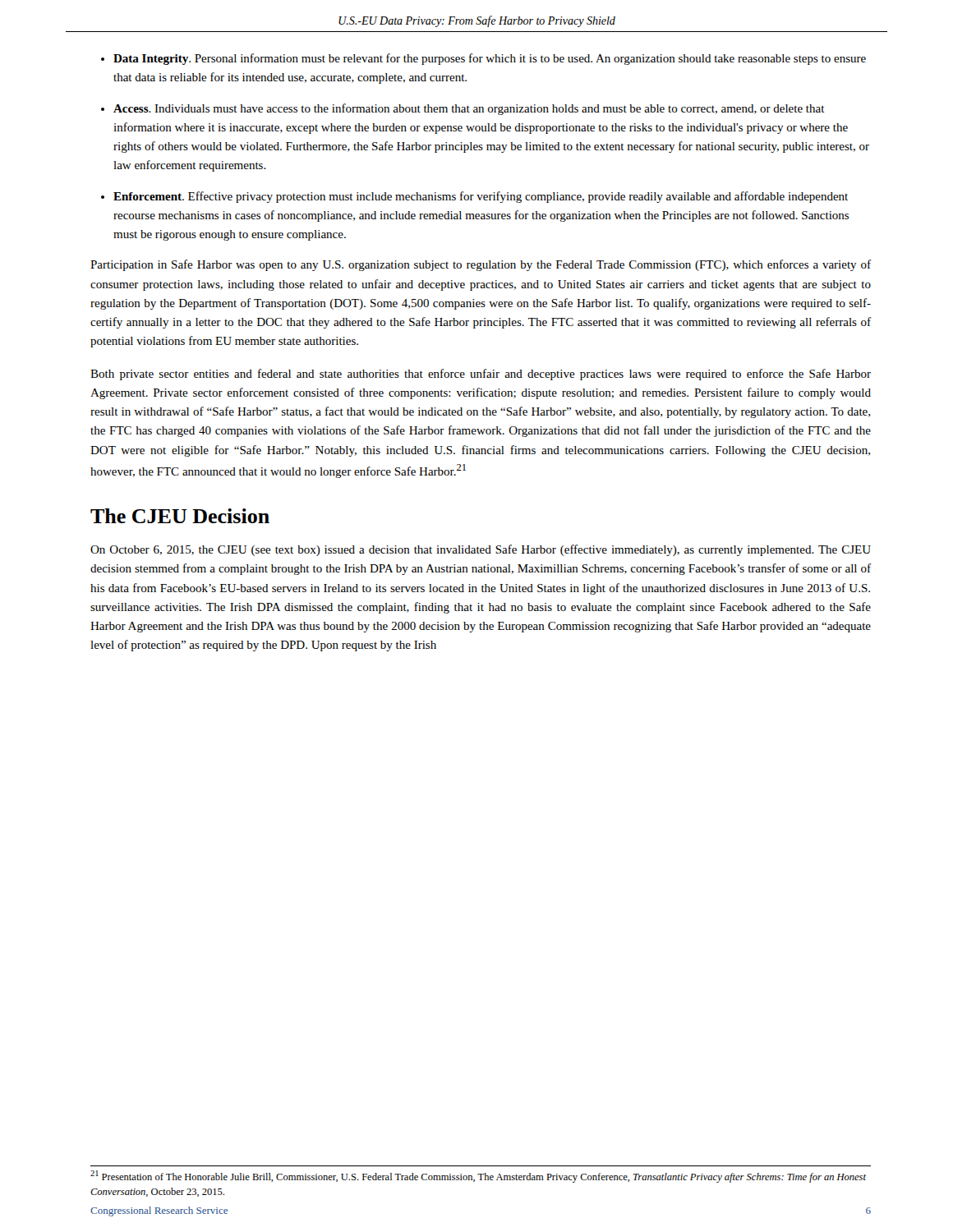Click on the block starting "Enforcement. Effective privacy protection must include mechanisms for"
This screenshot has width=953, height=1232.
(x=481, y=215)
